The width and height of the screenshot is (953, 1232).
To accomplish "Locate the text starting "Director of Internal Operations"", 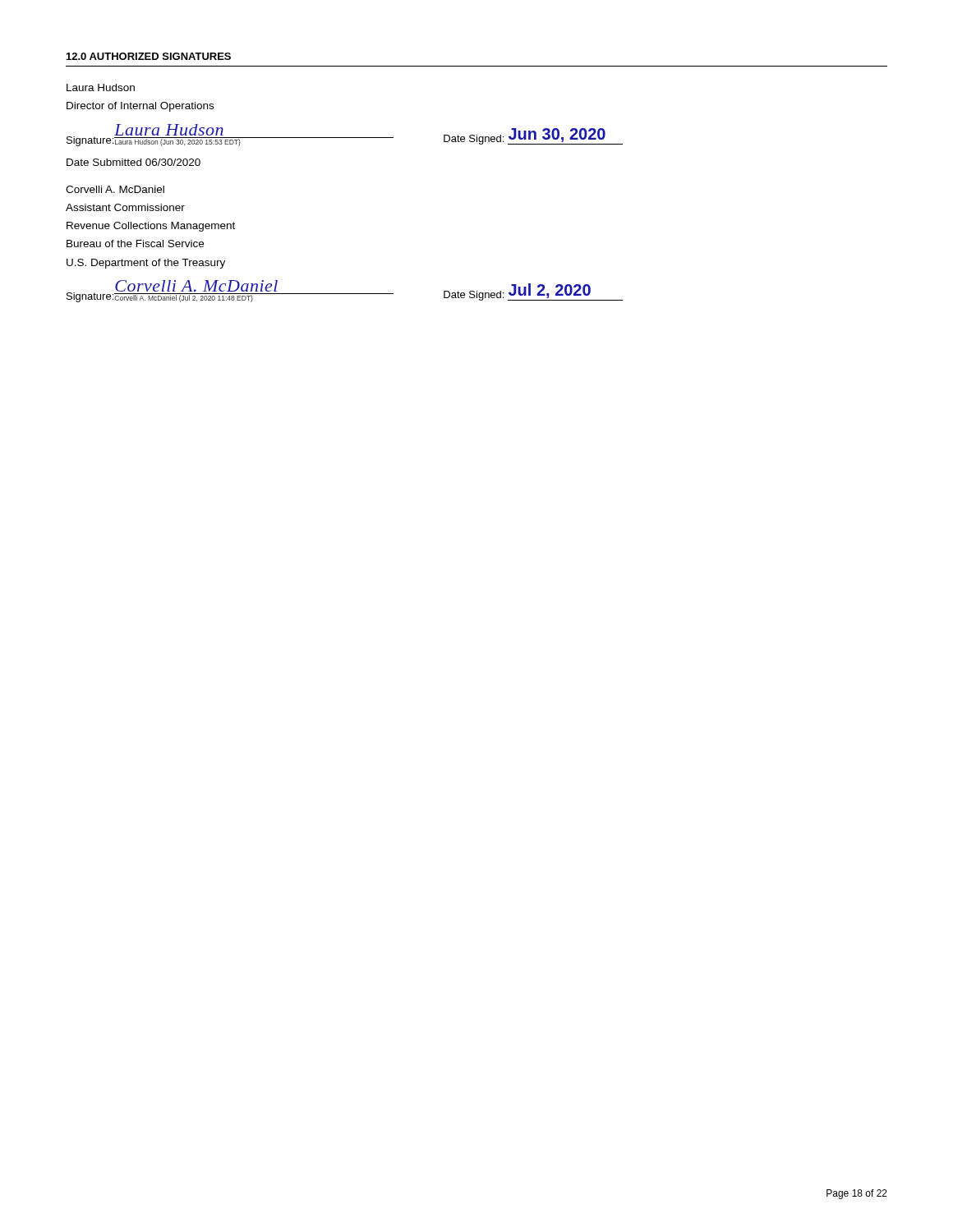I will (140, 107).
